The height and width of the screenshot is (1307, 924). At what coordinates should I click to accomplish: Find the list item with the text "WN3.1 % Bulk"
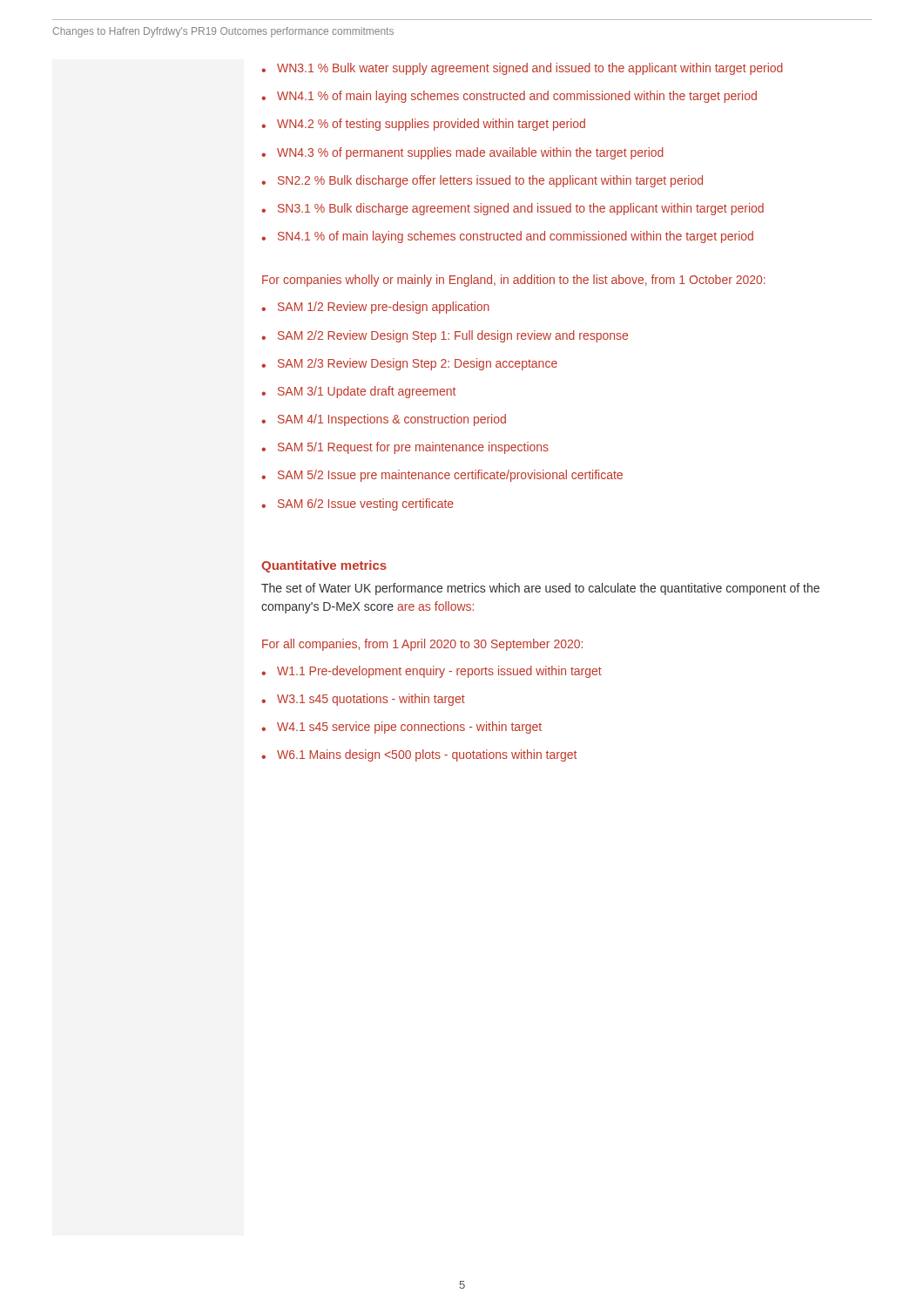pyautogui.click(x=522, y=70)
